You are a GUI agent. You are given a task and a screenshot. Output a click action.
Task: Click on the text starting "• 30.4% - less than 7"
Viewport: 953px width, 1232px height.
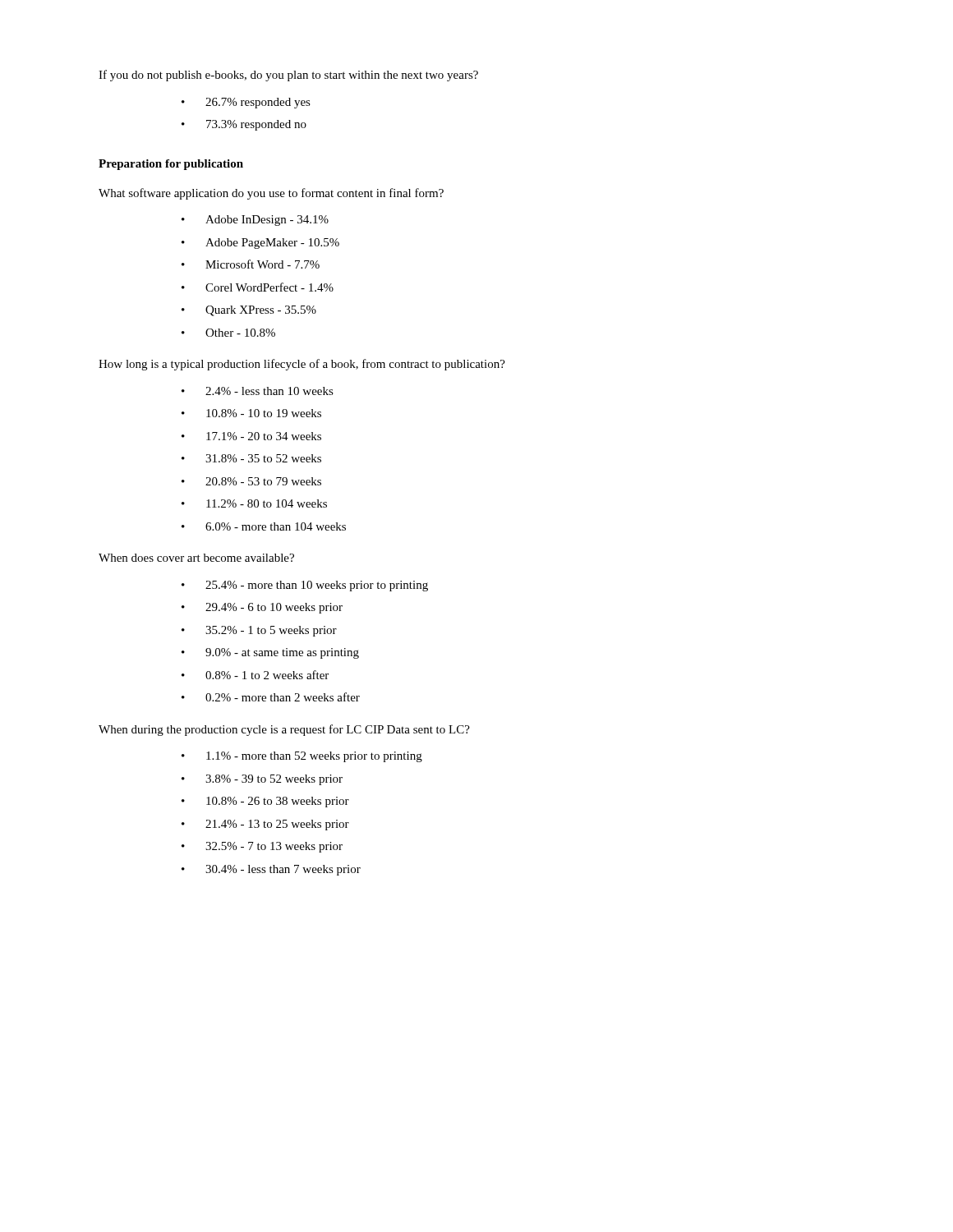coord(271,869)
